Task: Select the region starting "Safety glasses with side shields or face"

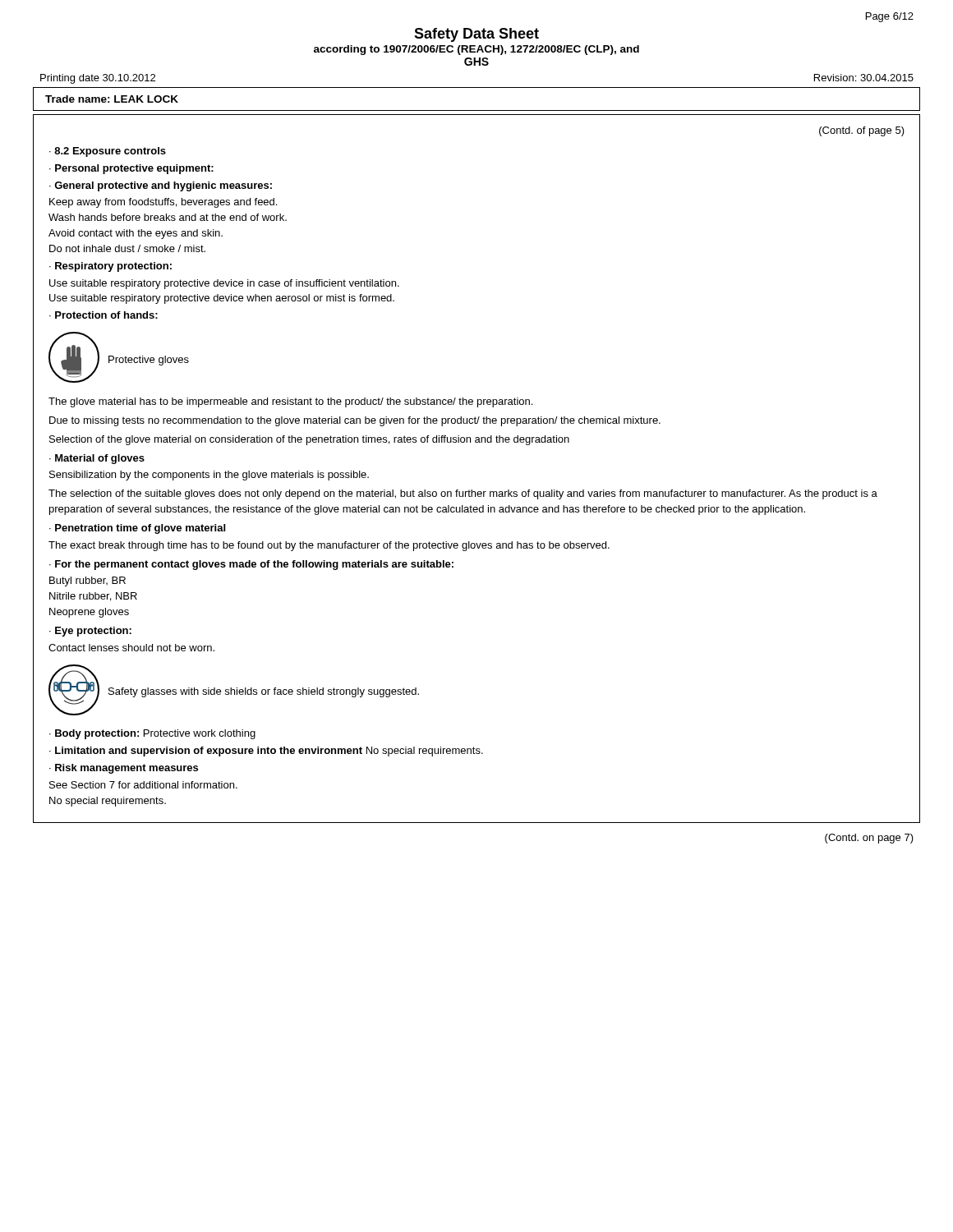Action: pos(264,691)
